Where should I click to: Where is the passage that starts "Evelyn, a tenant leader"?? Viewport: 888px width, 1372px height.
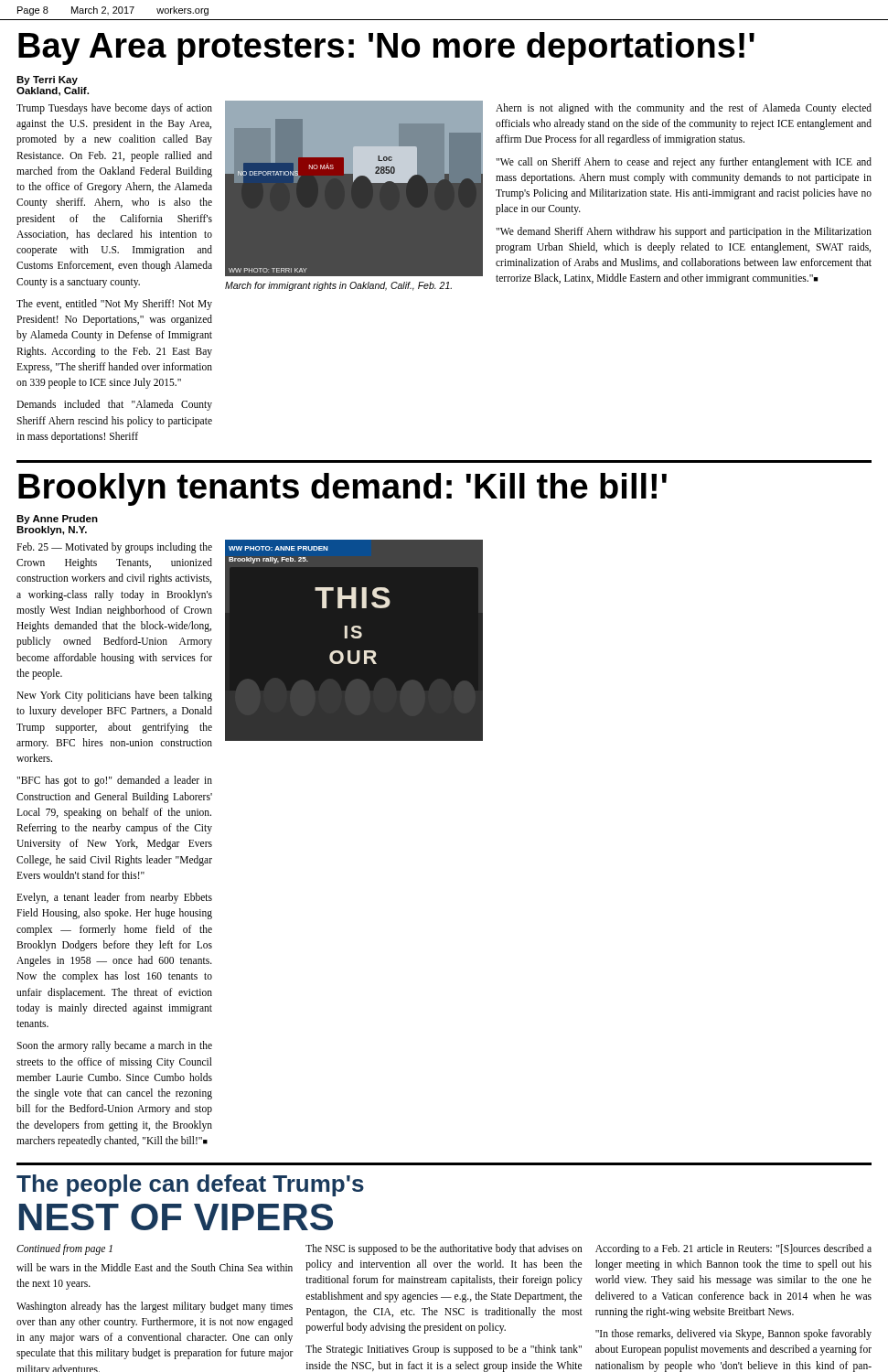(x=114, y=961)
